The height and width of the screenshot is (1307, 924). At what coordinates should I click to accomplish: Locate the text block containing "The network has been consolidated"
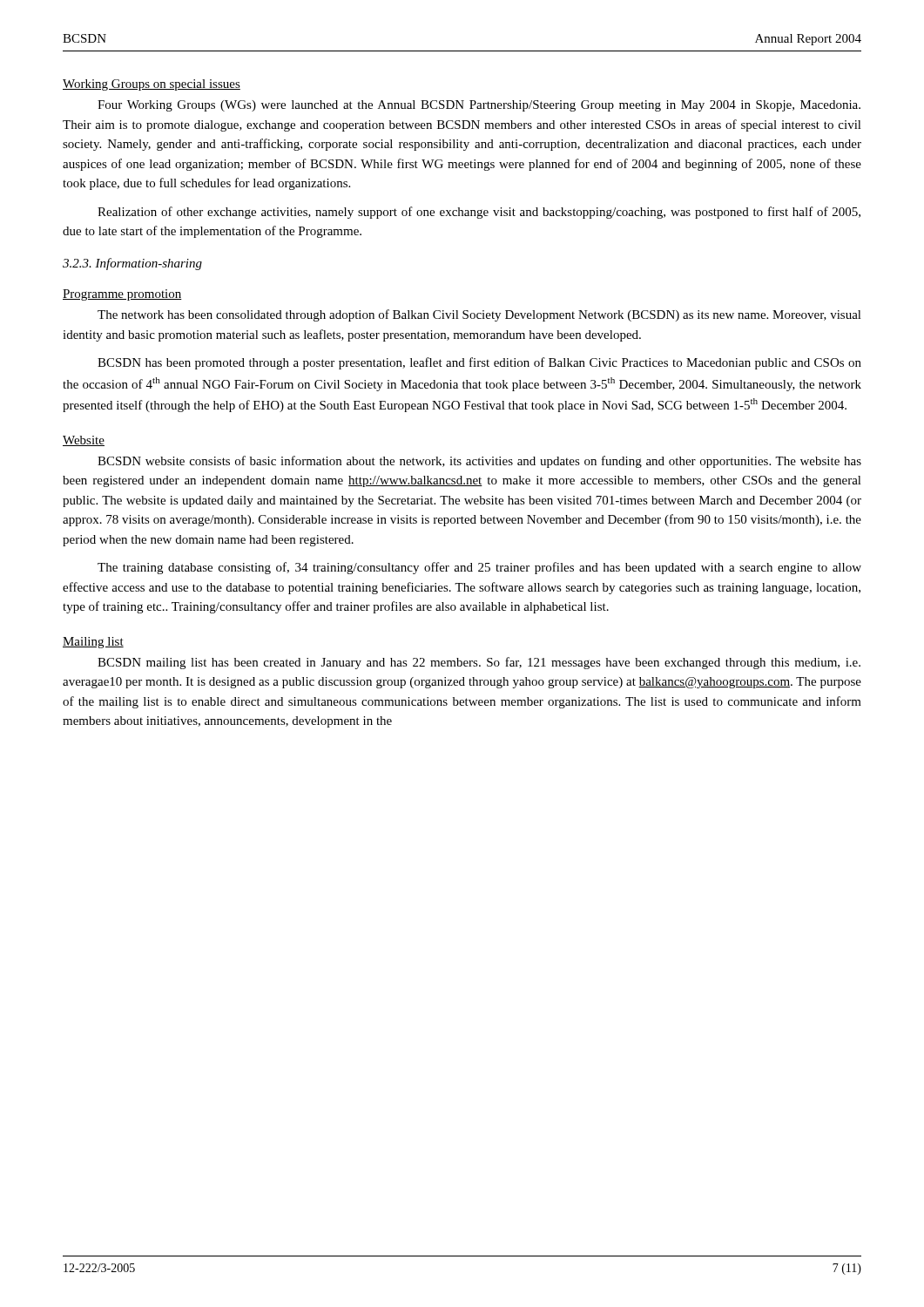462,325
